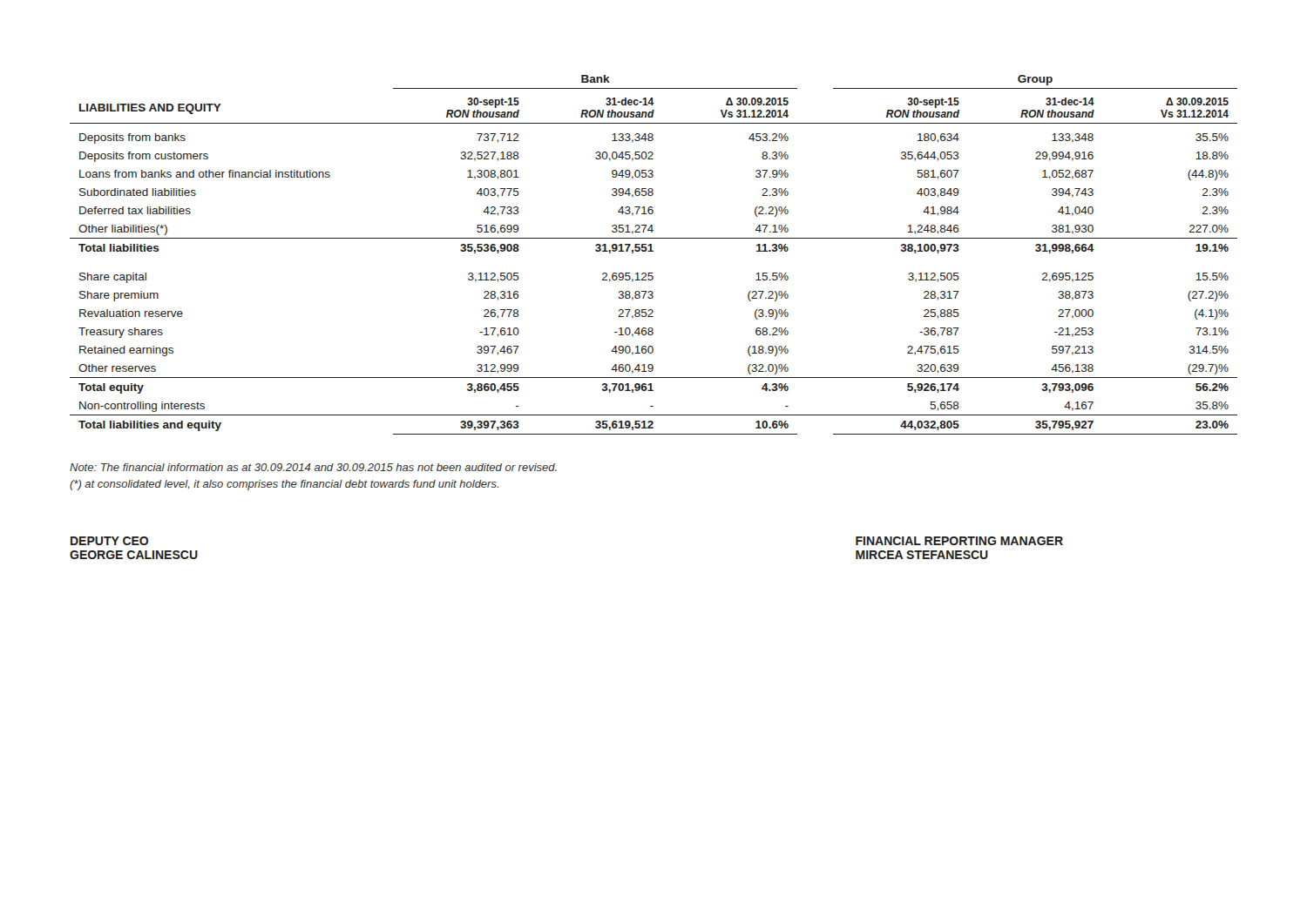Navigate to the region starting "FINANCIAL REPORTING MANAGER MIRCEA STEFANESCU"
Image resolution: width=1307 pixels, height=924 pixels.
point(959,548)
